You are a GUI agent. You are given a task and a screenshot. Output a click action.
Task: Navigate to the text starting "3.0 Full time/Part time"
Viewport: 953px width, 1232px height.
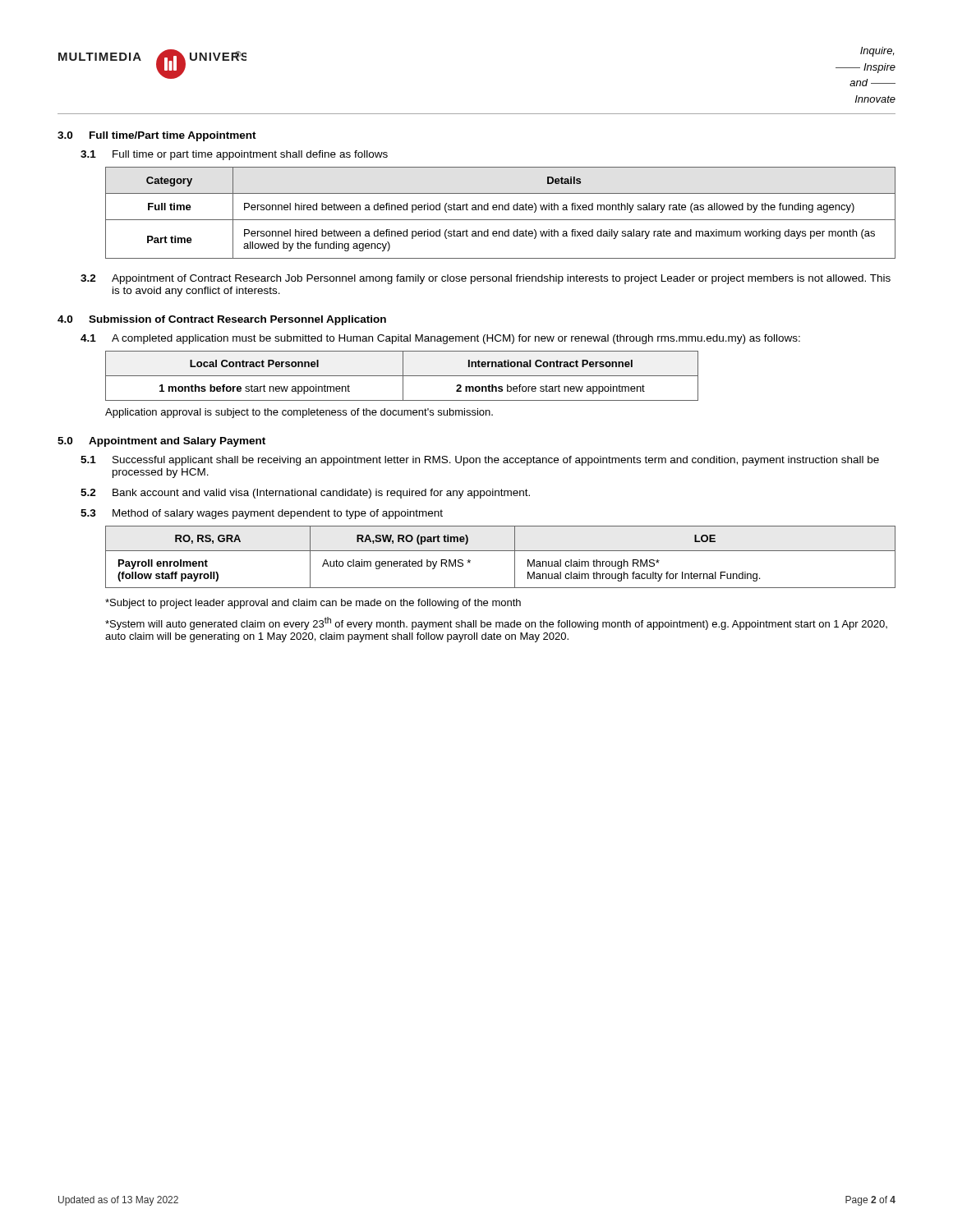point(157,136)
